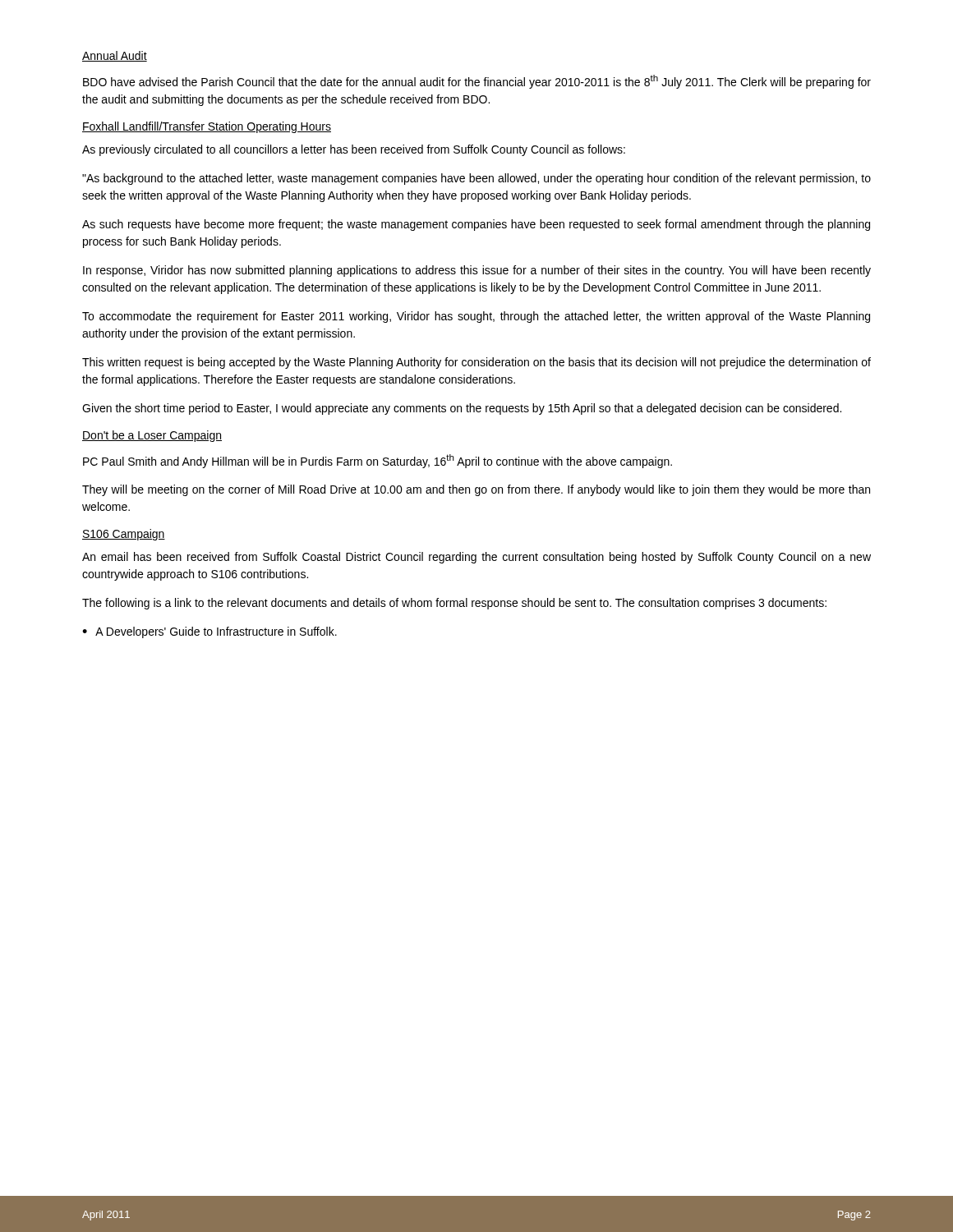Click the passage that begins "As such requests have become more"
Viewport: 953px width, 1232px height.
coord(476,233)
